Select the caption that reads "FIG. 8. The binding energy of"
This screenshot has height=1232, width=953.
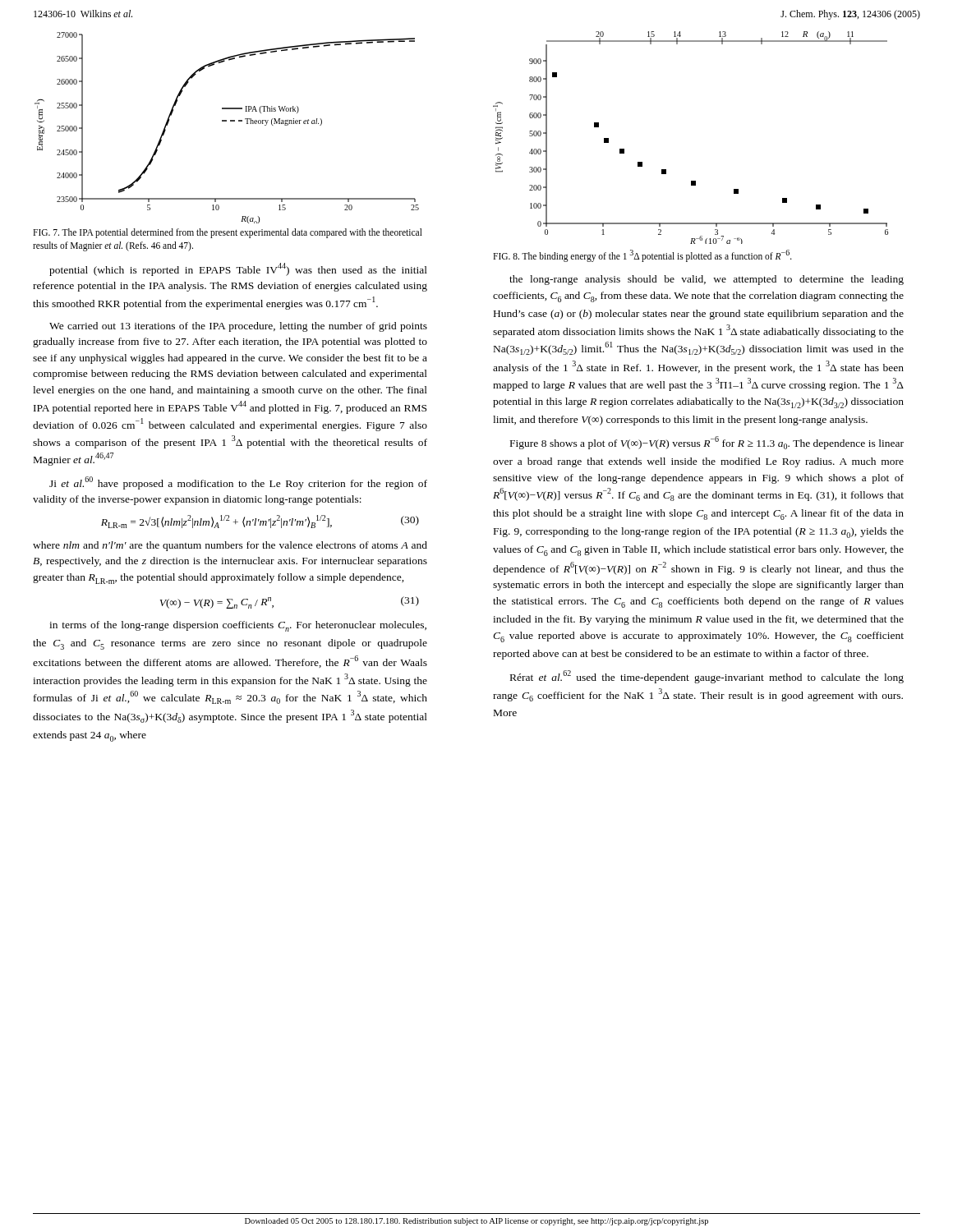[x=642, y=255]
